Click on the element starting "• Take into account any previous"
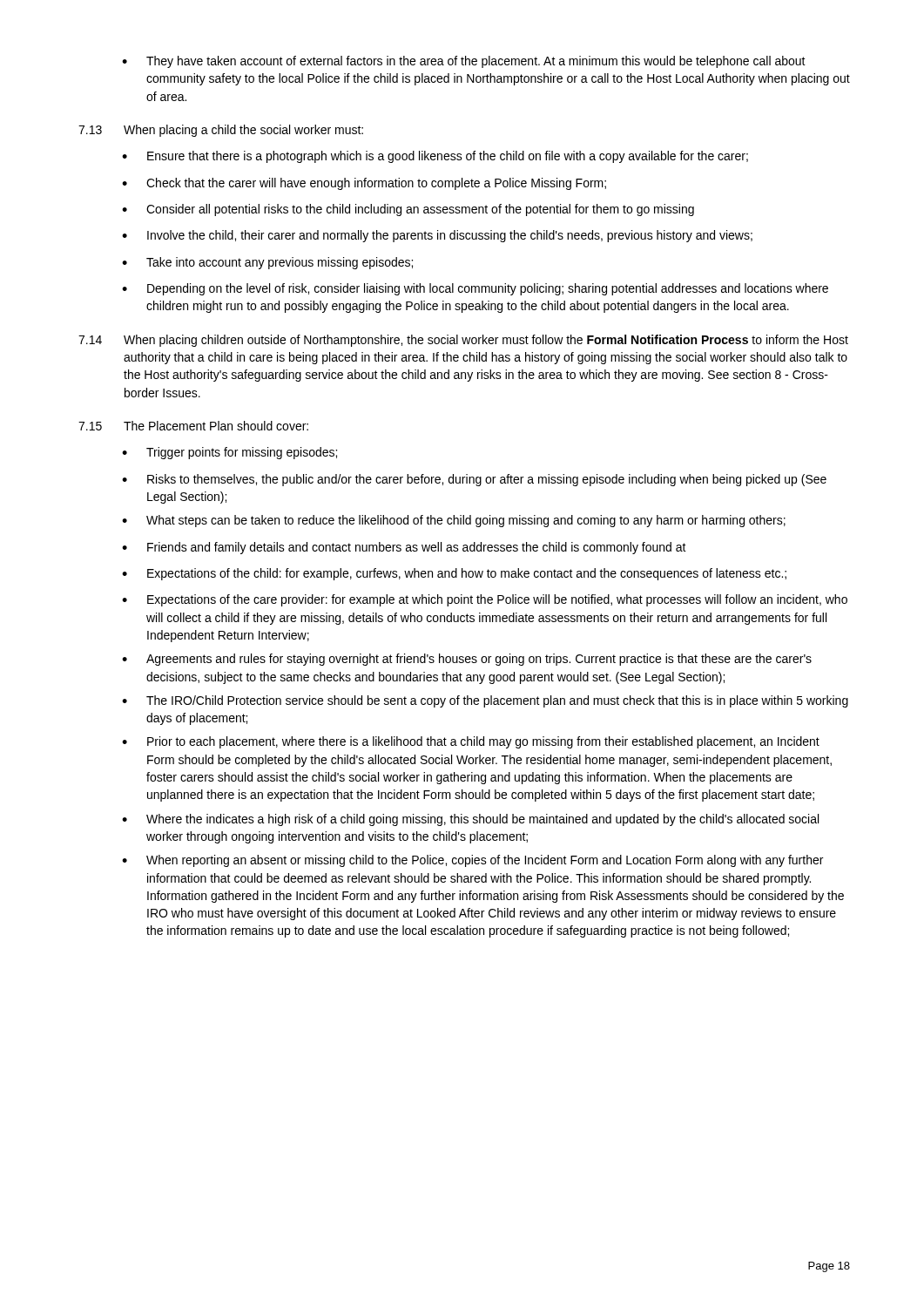This screenshot has width=924, height=1307. coord(267,263)
